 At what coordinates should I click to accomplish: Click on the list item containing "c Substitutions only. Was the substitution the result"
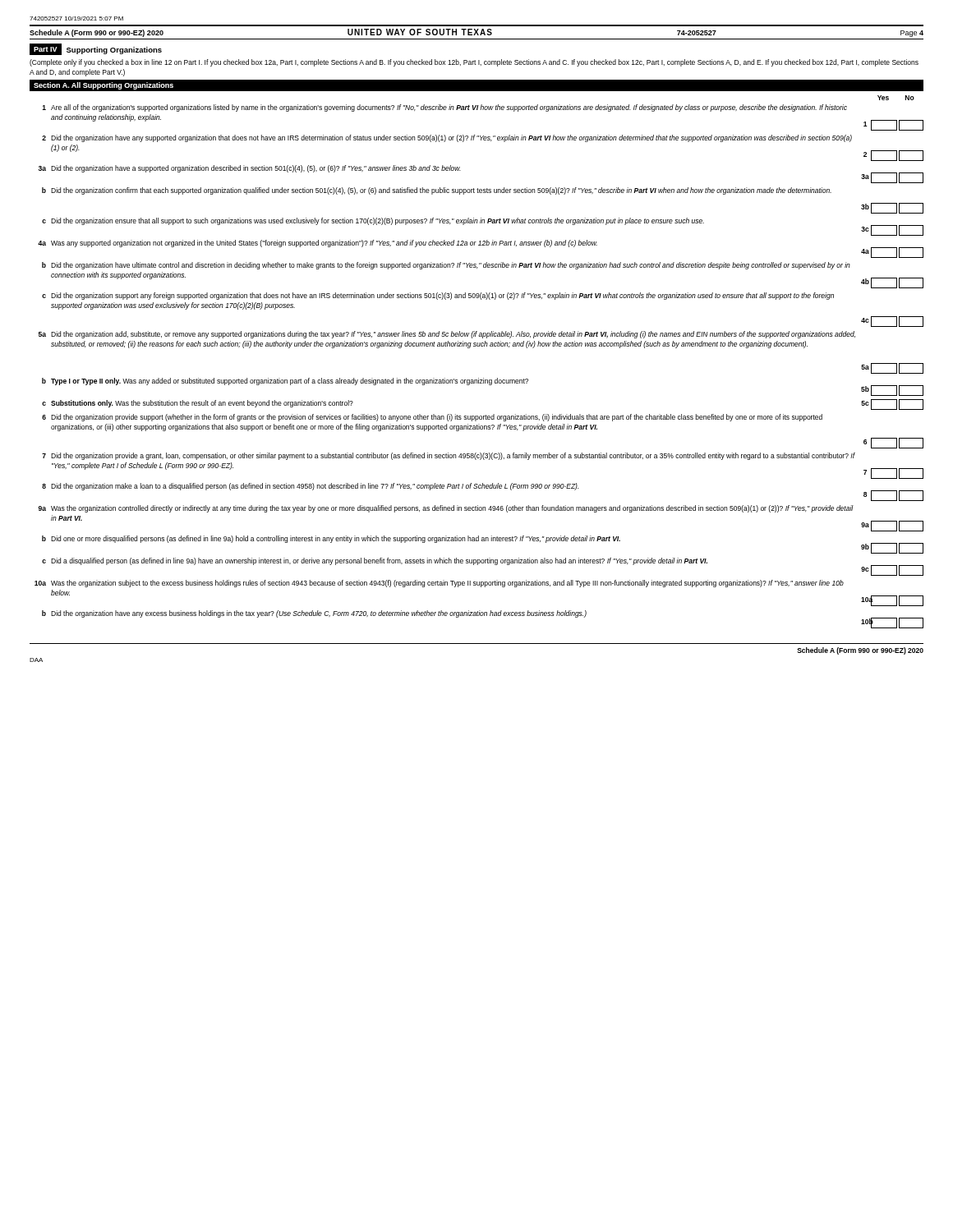pyautogui.click(x=476, y=404)
